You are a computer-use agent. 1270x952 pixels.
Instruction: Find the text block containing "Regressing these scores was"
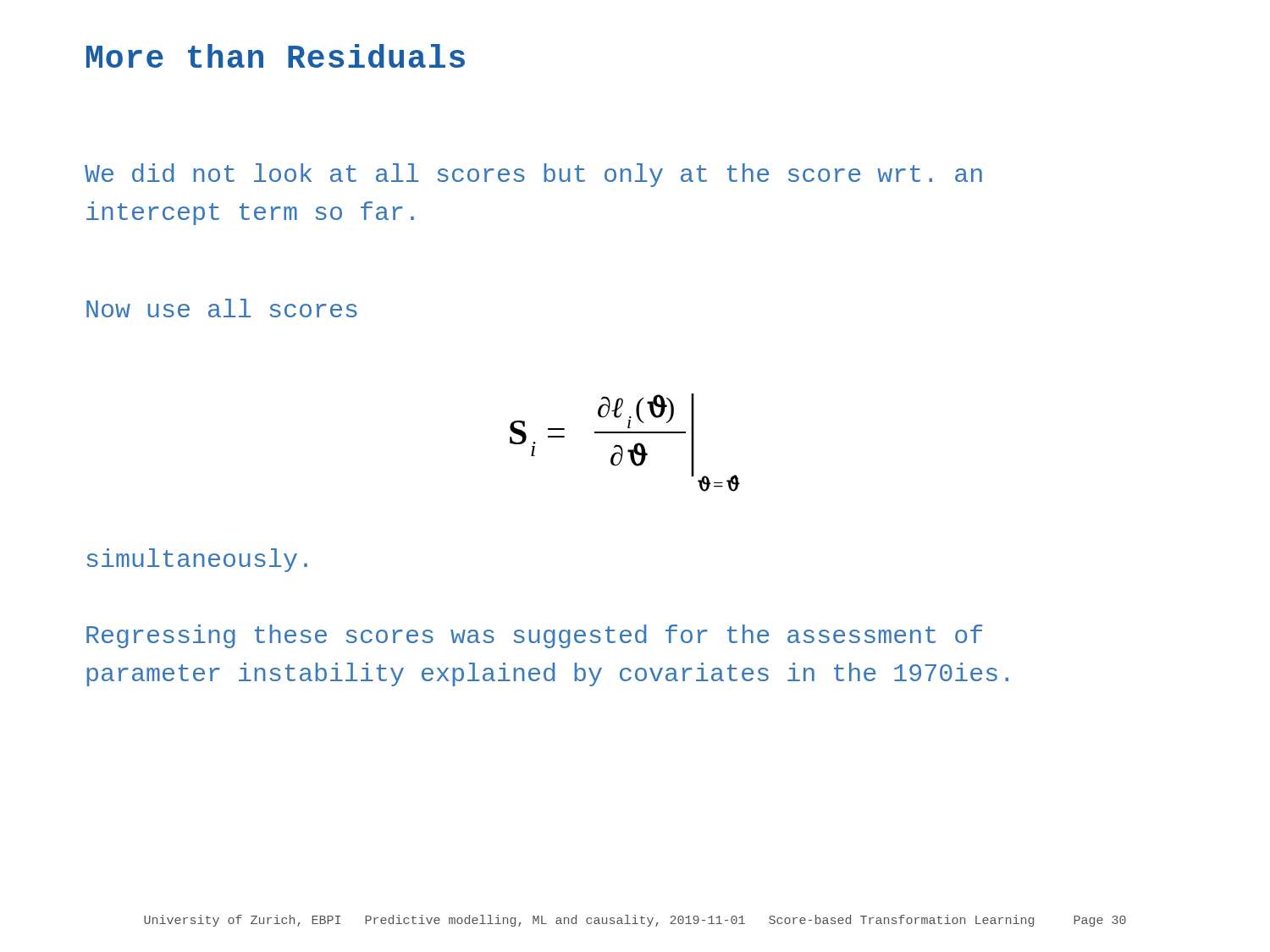coord(550,655)
